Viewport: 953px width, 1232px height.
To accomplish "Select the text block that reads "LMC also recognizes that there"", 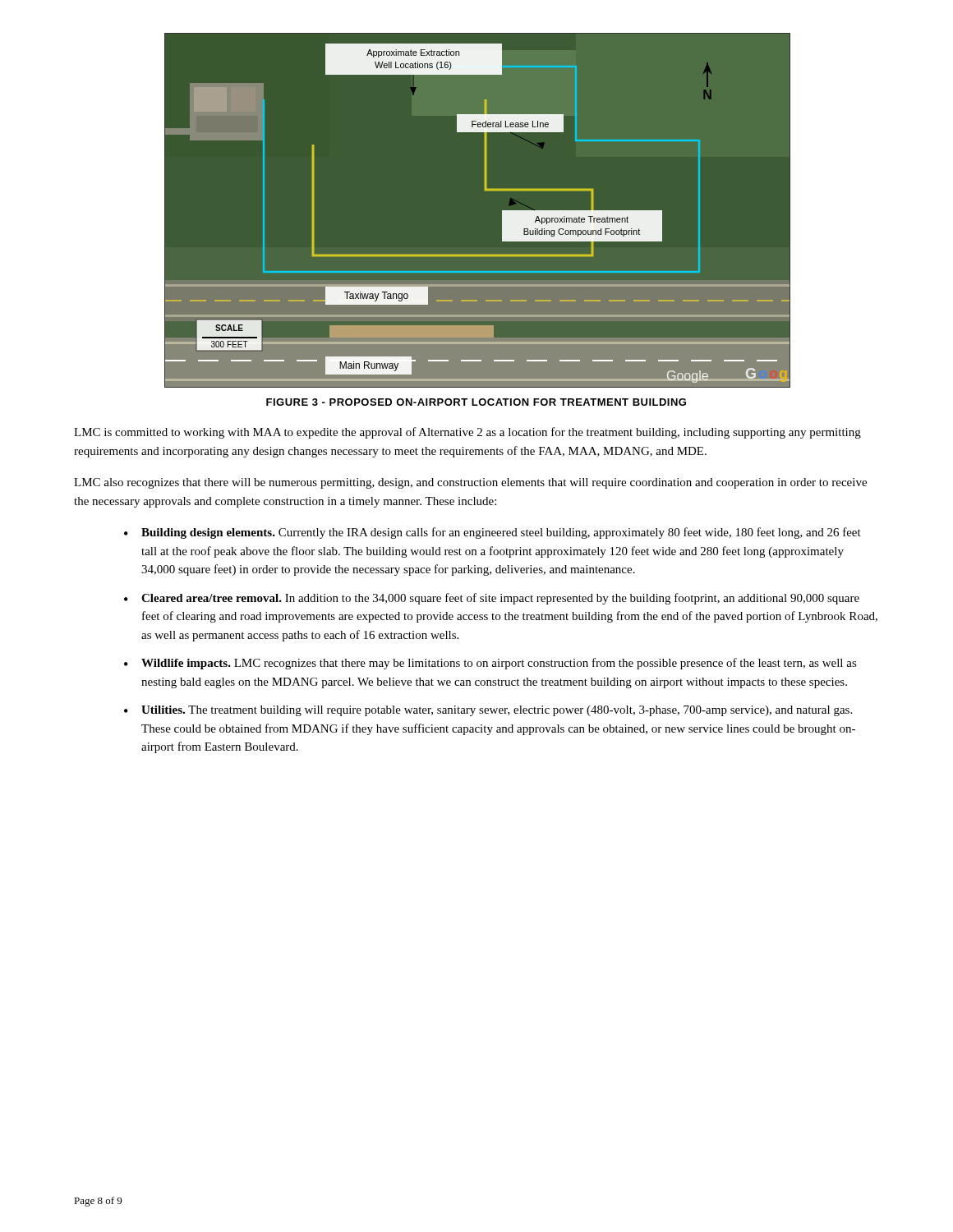I will coord(471,491).
